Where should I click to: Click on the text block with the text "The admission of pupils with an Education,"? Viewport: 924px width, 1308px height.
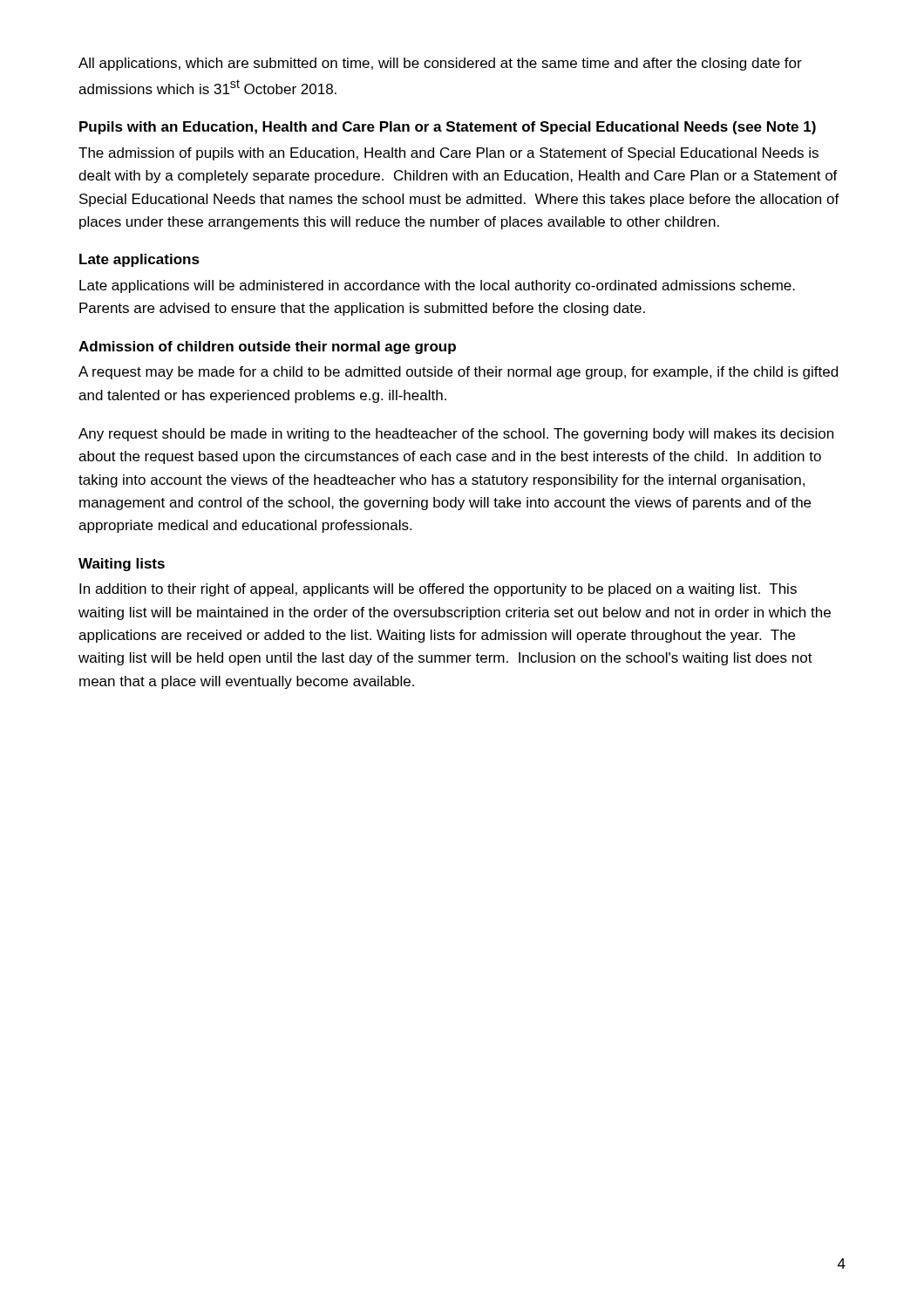coord(462,188)
